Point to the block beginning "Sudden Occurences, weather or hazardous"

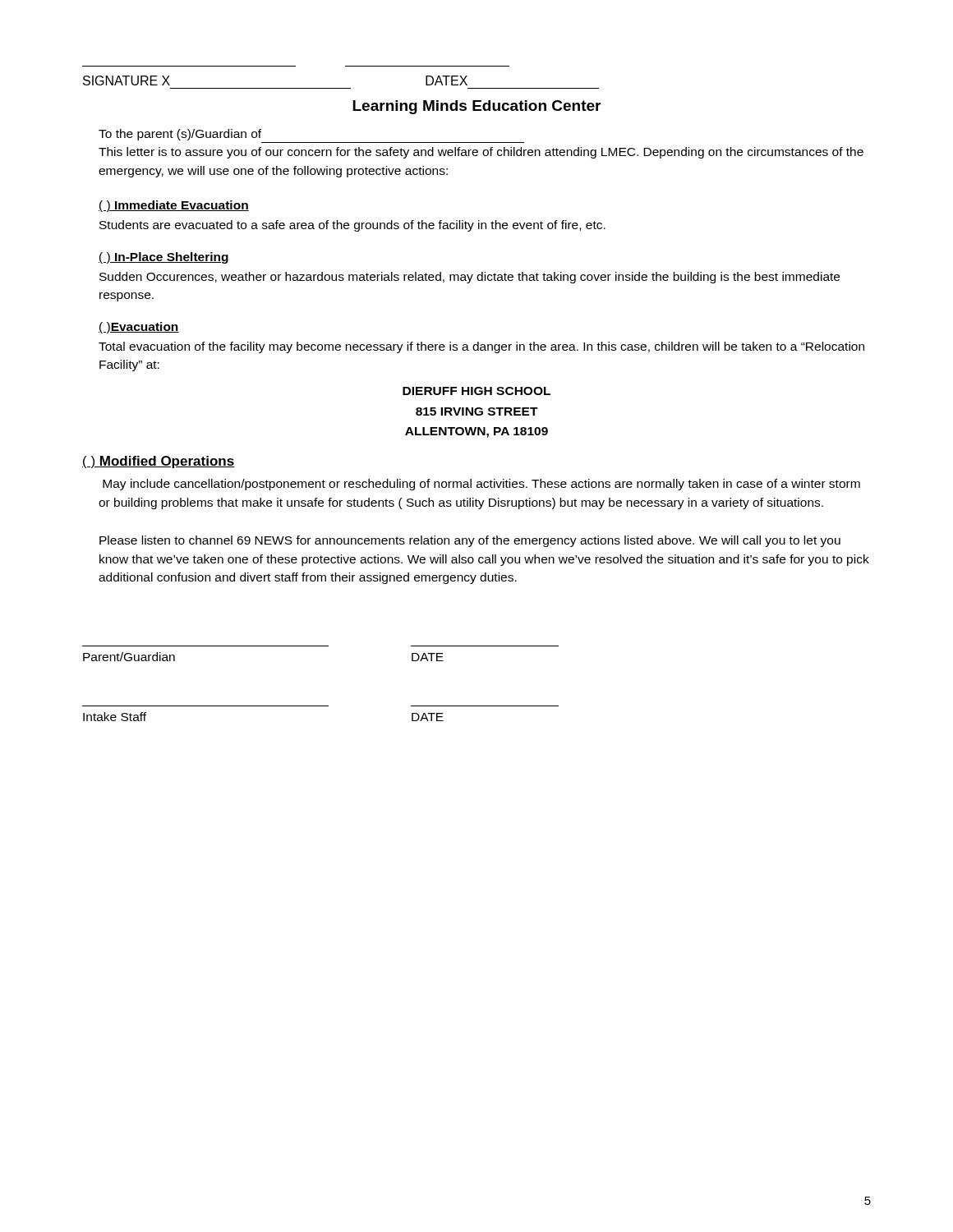pos(469,286)
